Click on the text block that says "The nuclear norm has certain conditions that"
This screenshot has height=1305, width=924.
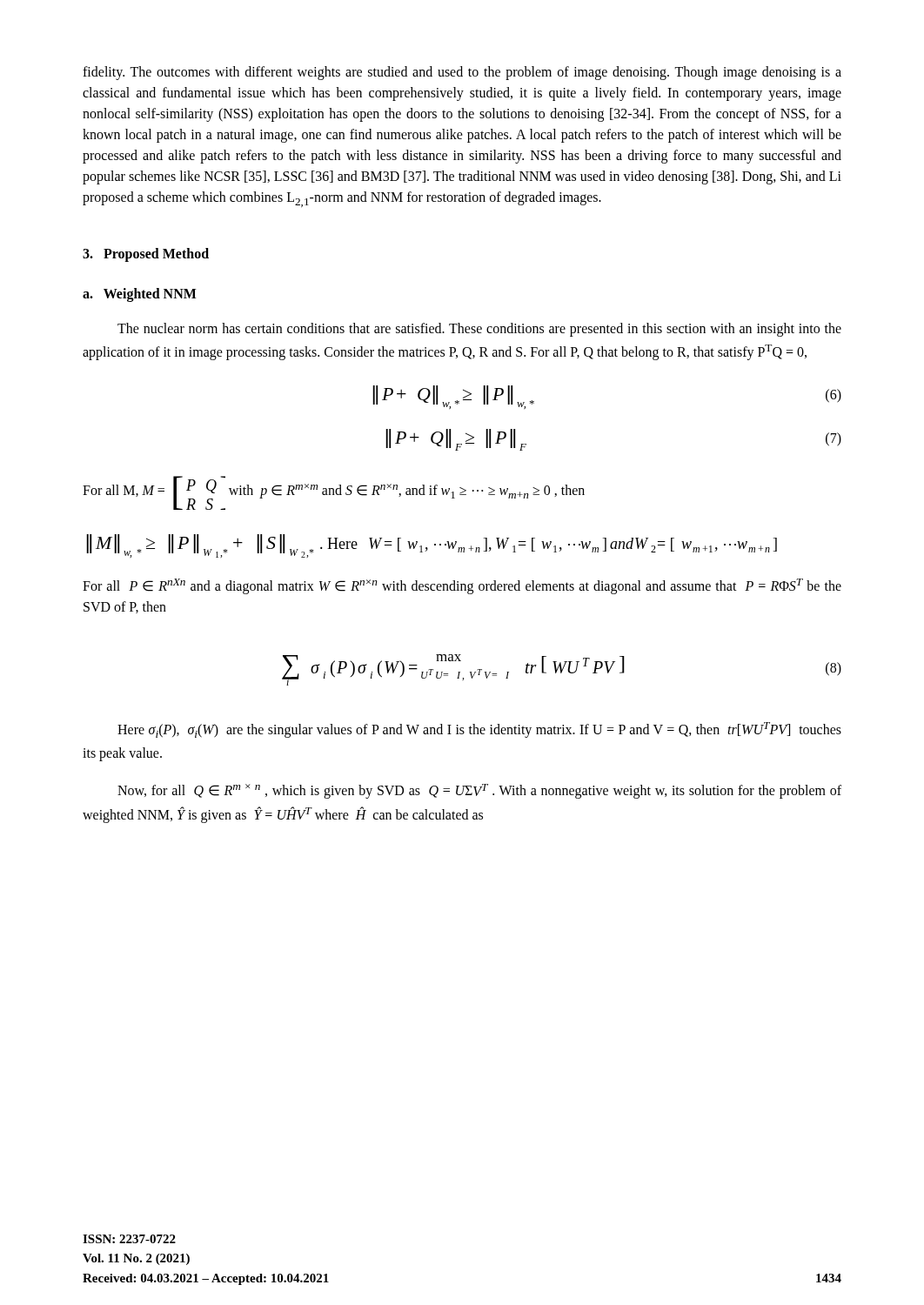462,341
